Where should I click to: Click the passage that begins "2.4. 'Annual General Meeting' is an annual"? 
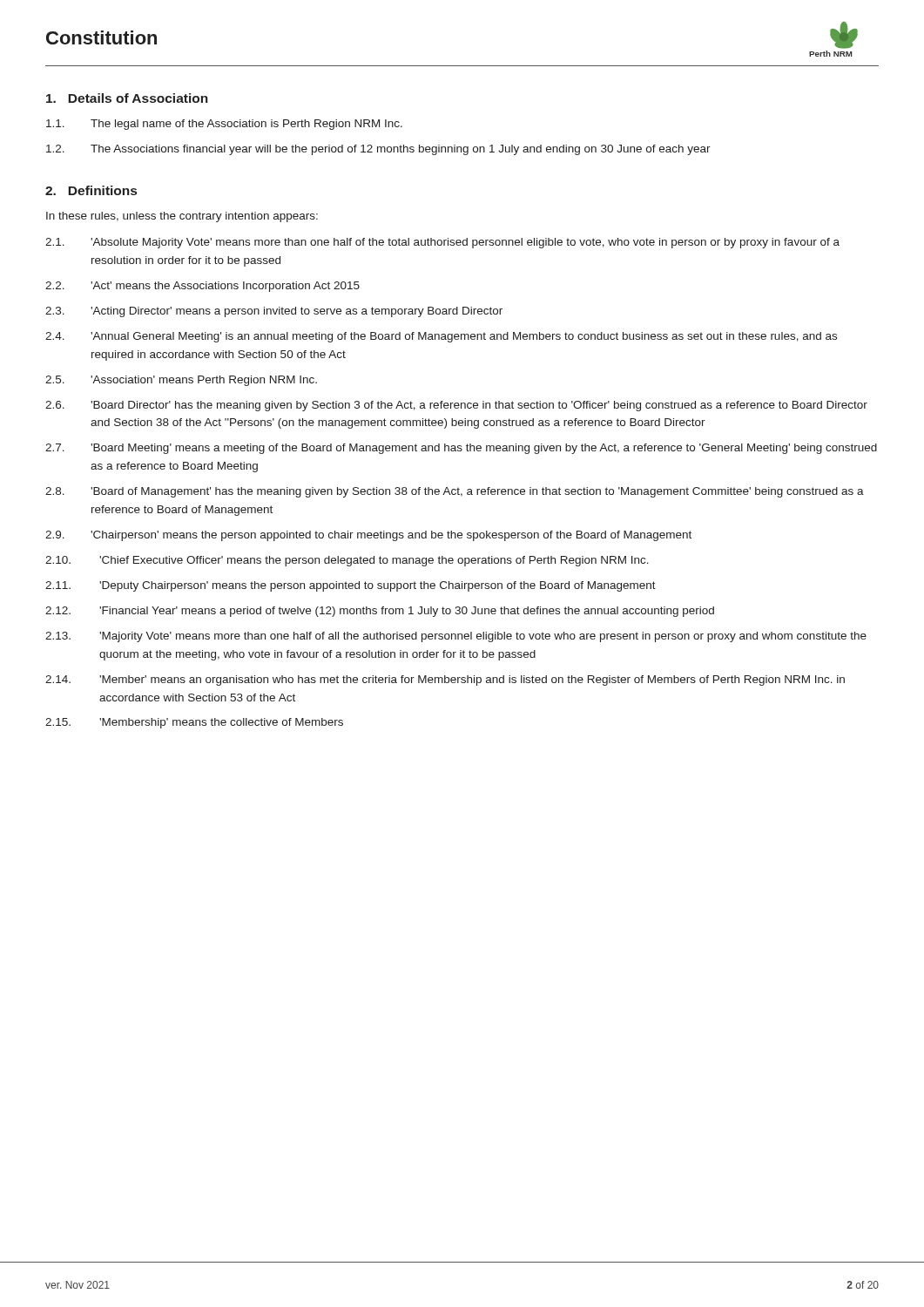click(462, 346)
